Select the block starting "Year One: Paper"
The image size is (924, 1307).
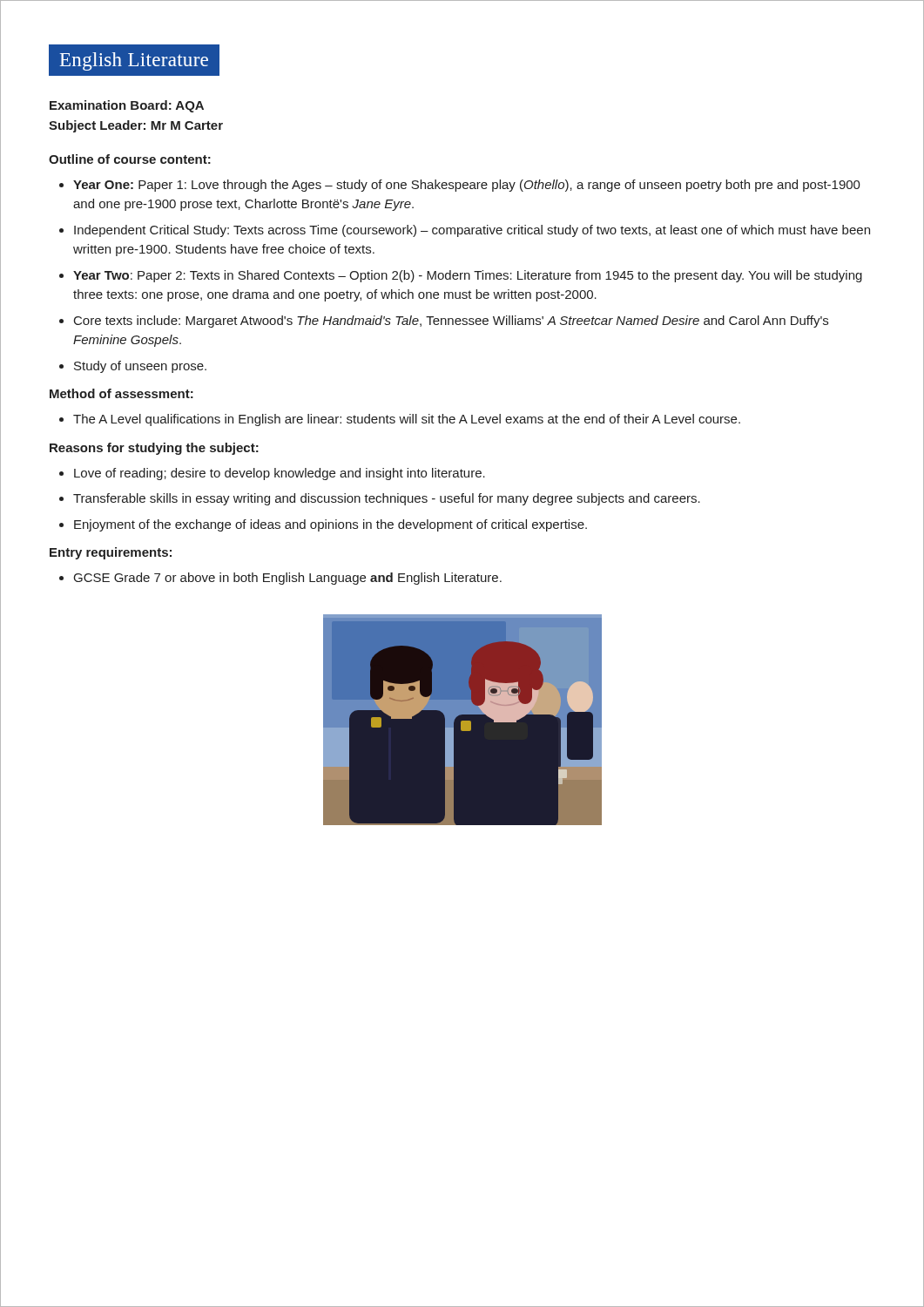(467, 194)
